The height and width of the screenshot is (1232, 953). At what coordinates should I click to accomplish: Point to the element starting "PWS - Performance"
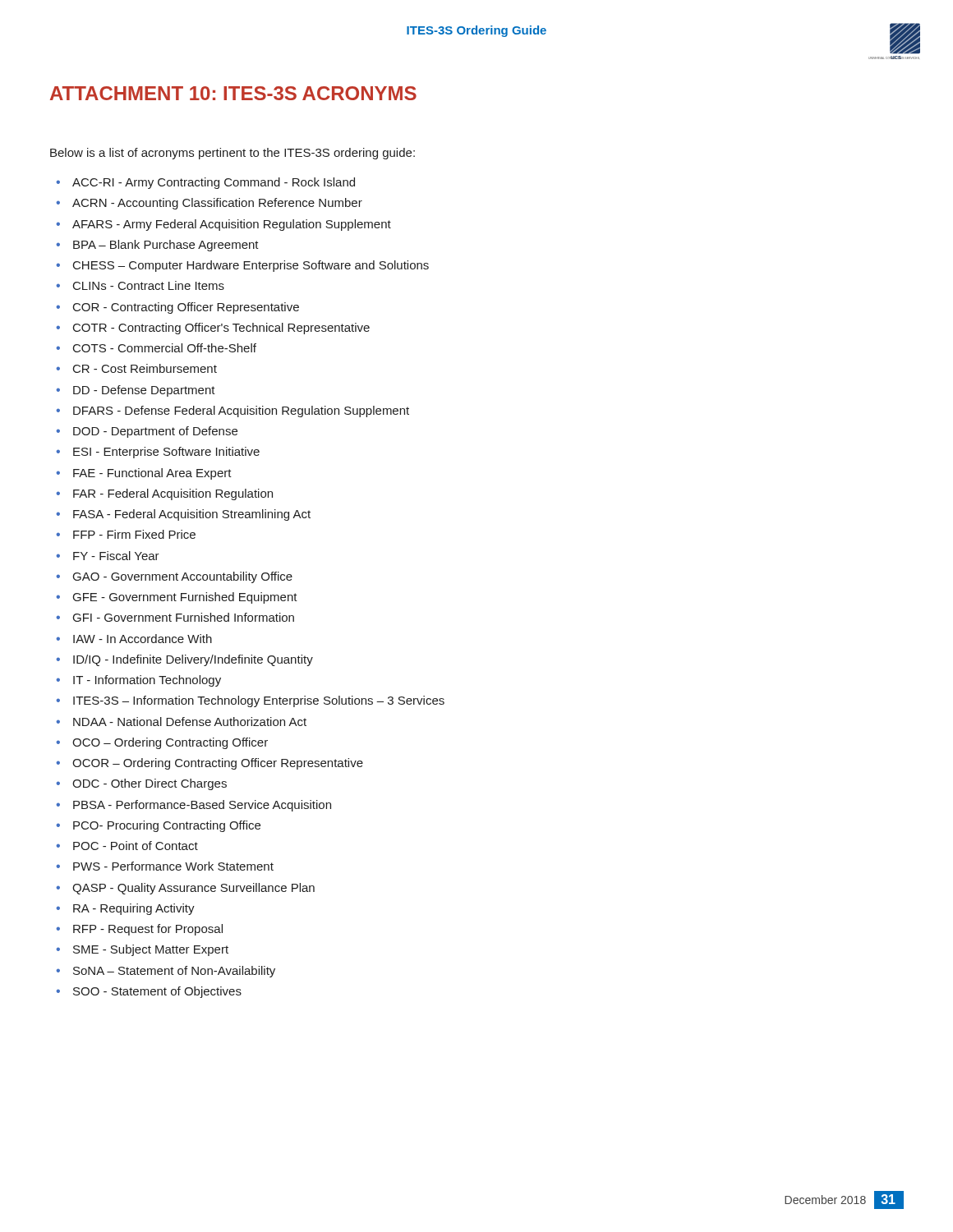click(x=173, y=866)
